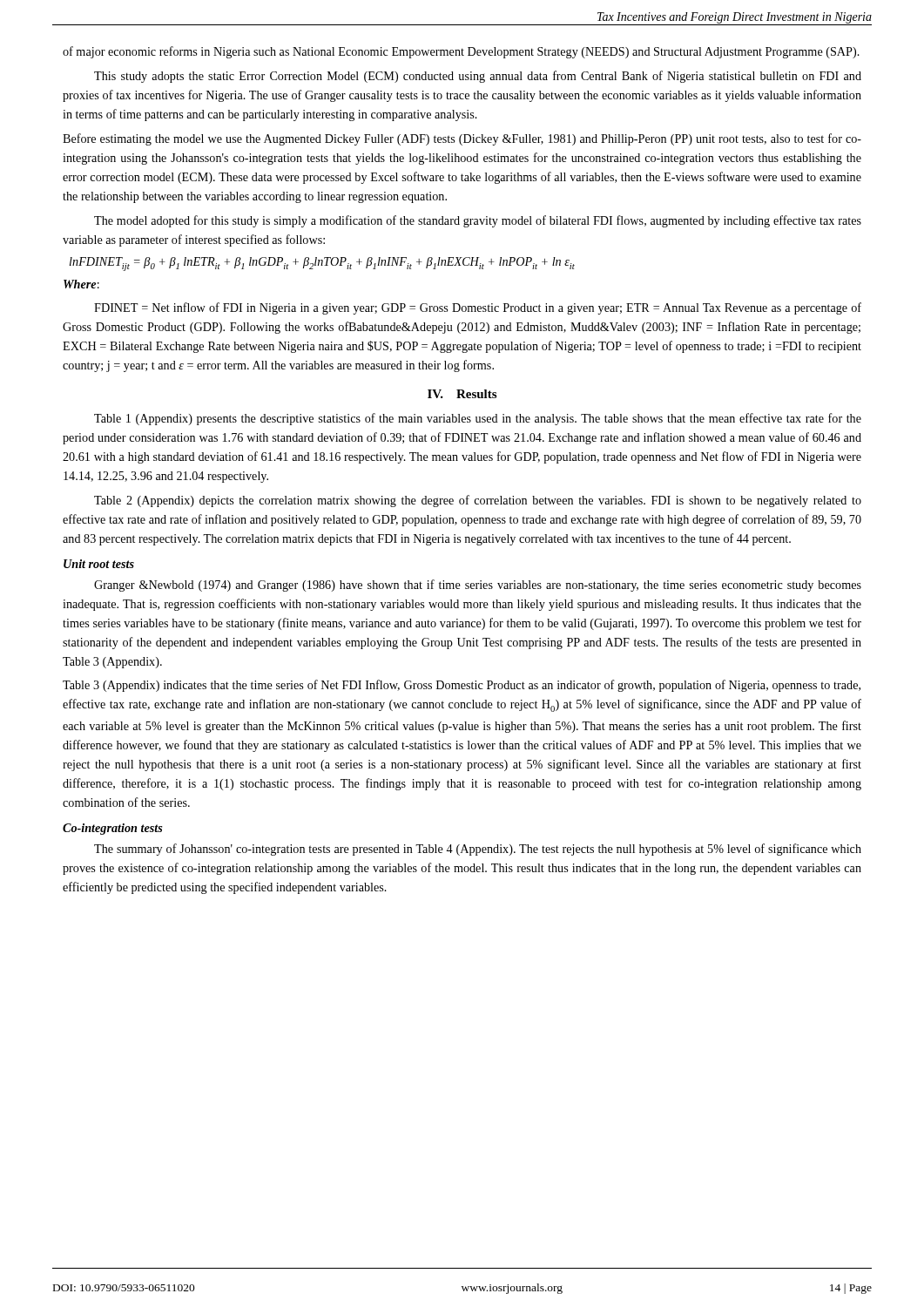This screenshot has width=924, height=1307.
Task: Locate the section header that reads "Unit root tests"
Action: (98, 564)
